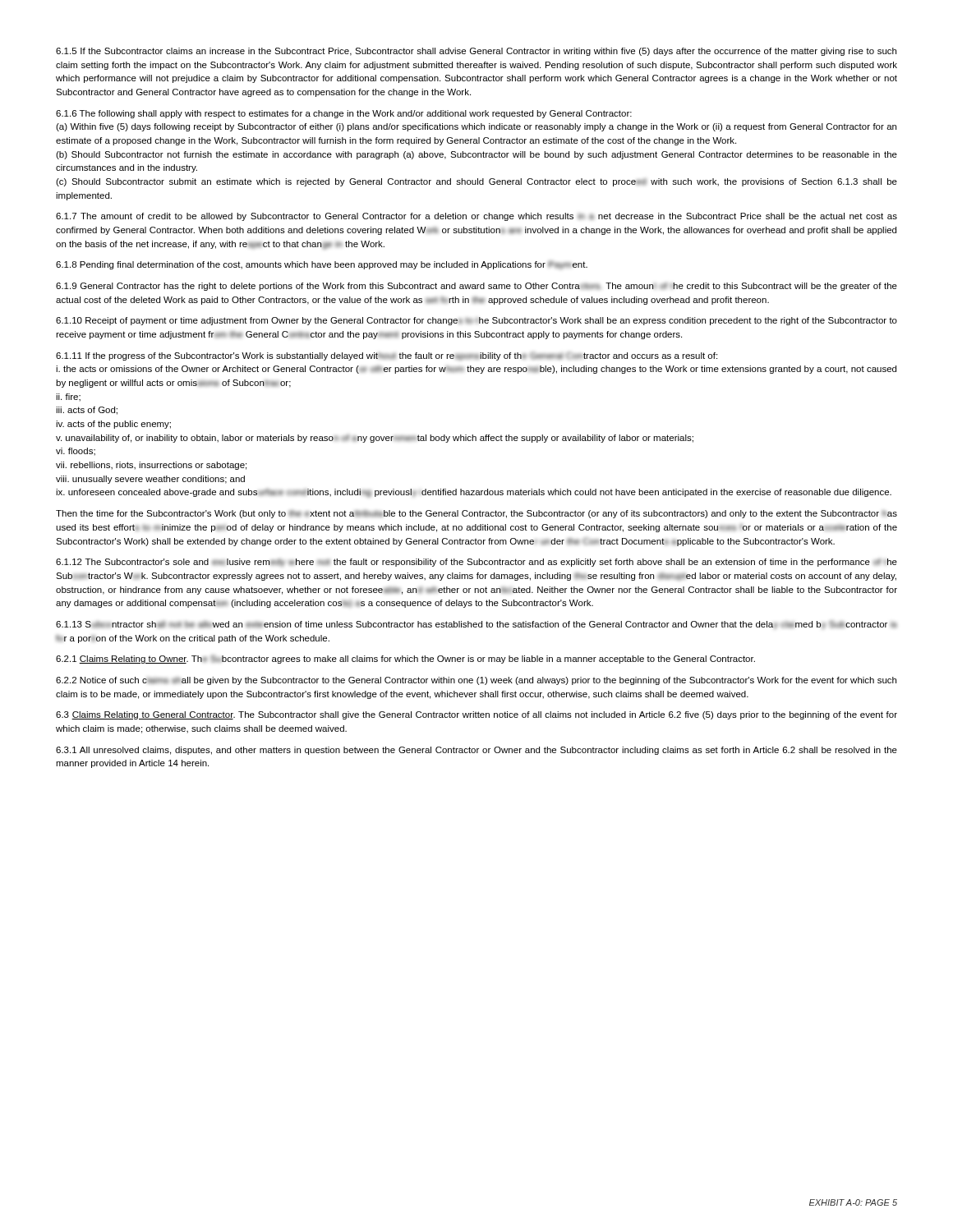Navigate to the region starting "1.5 If the Subcontractor claims"
This screenshot has width=953, height=1232.
click(476, 71)
